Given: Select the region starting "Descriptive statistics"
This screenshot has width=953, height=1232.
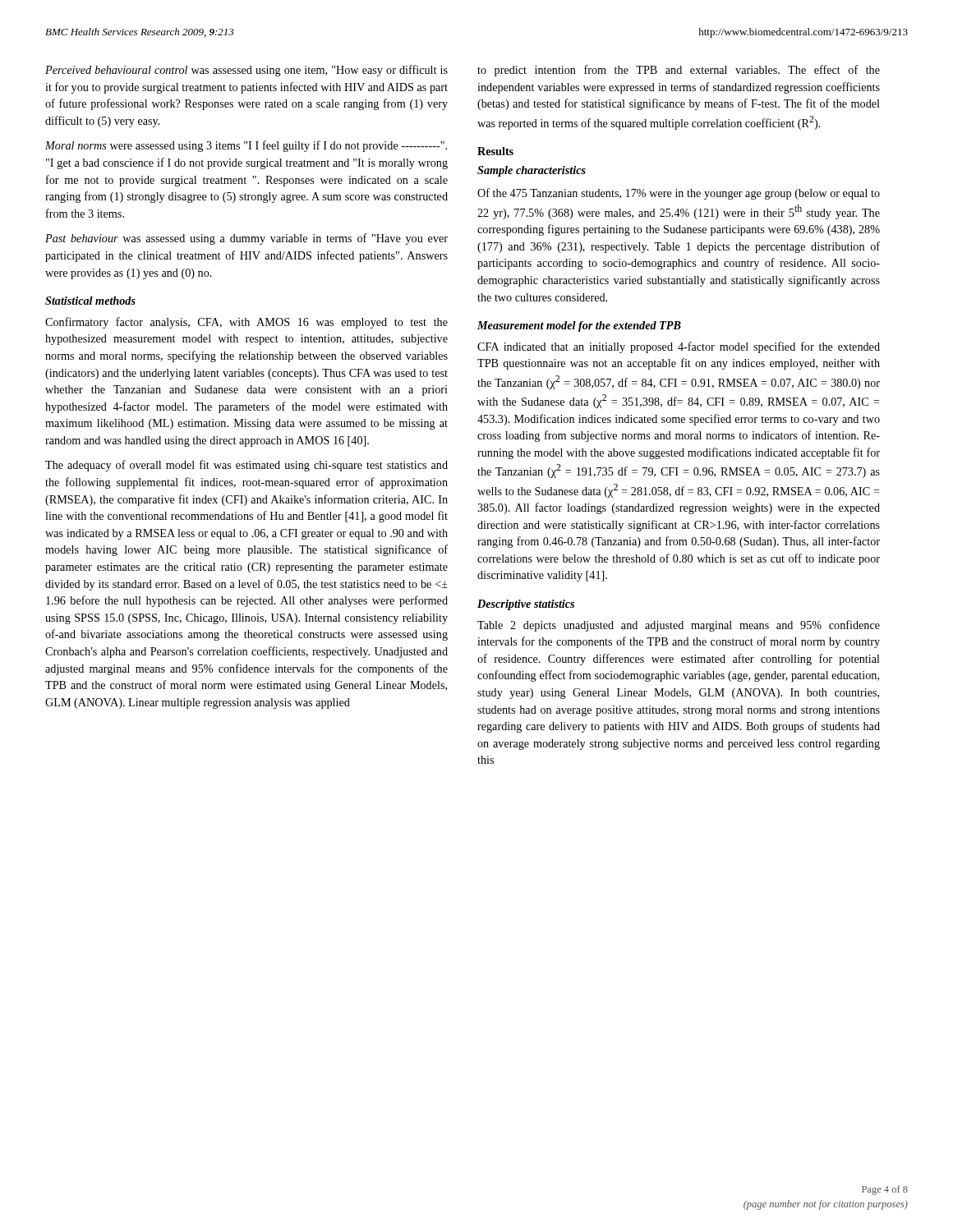Looking at the screenshot, I should click(x=526, y=604).
